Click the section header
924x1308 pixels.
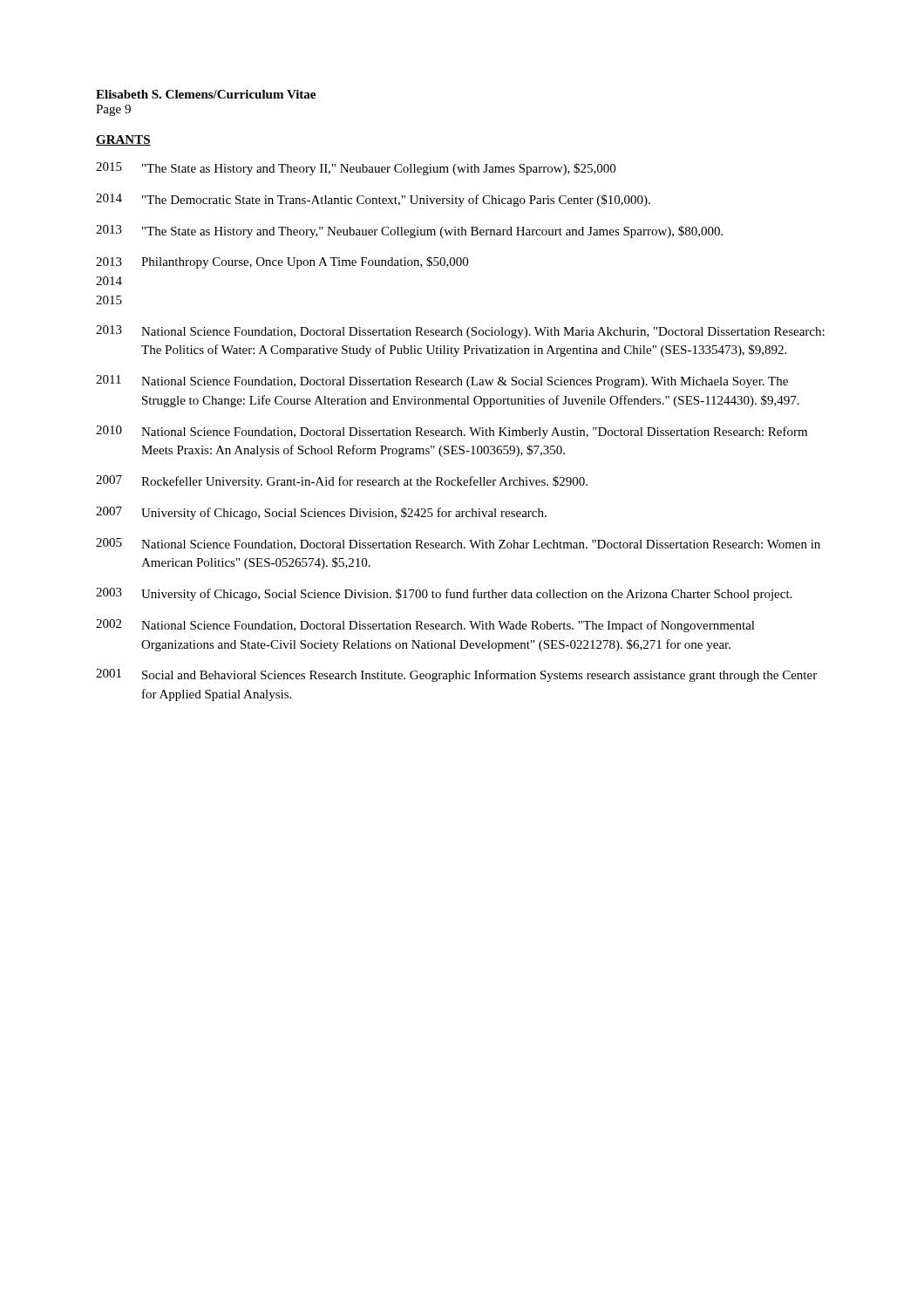(x=123, y=139)
